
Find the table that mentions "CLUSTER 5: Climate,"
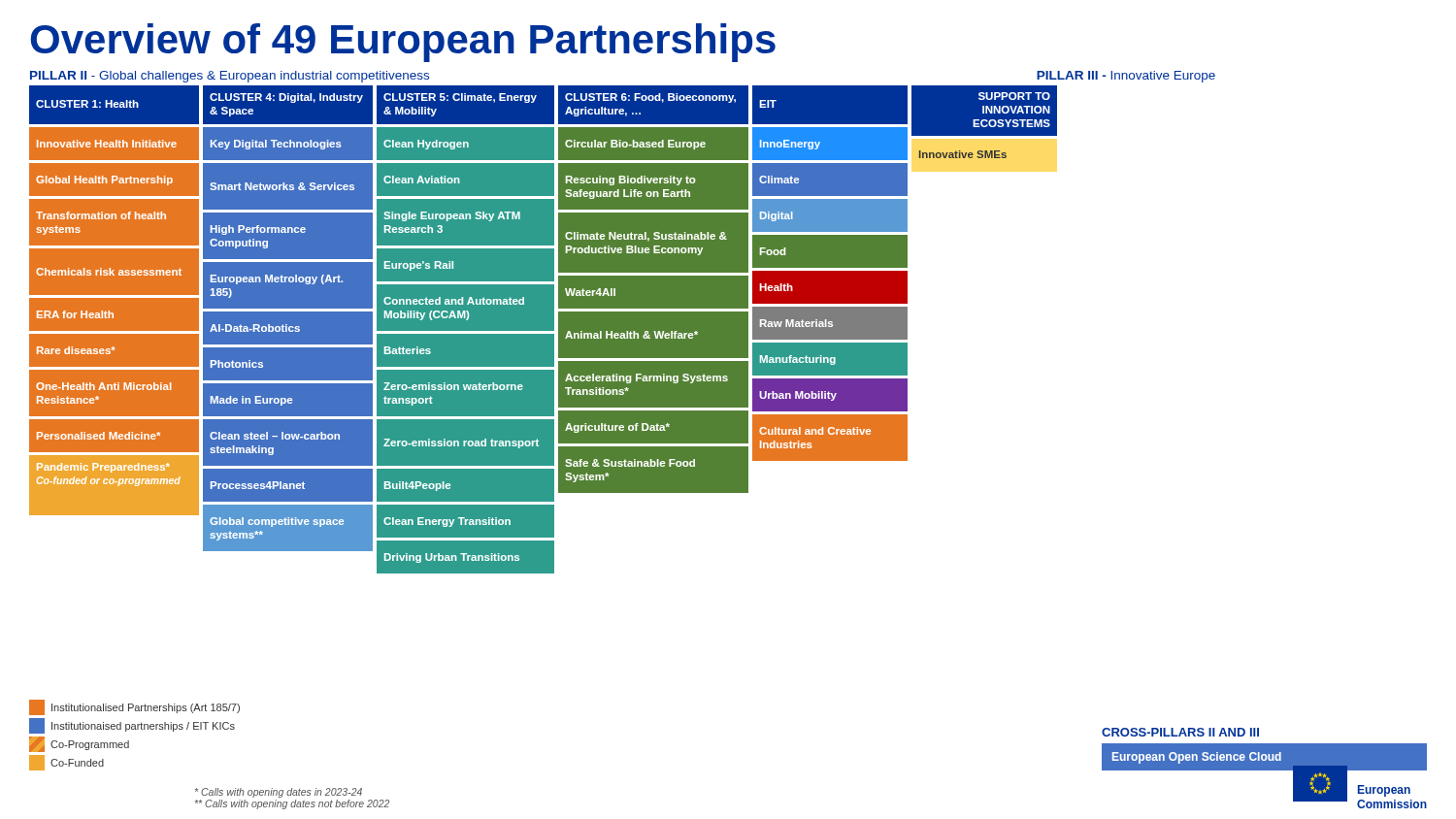(x=465, y=330)
